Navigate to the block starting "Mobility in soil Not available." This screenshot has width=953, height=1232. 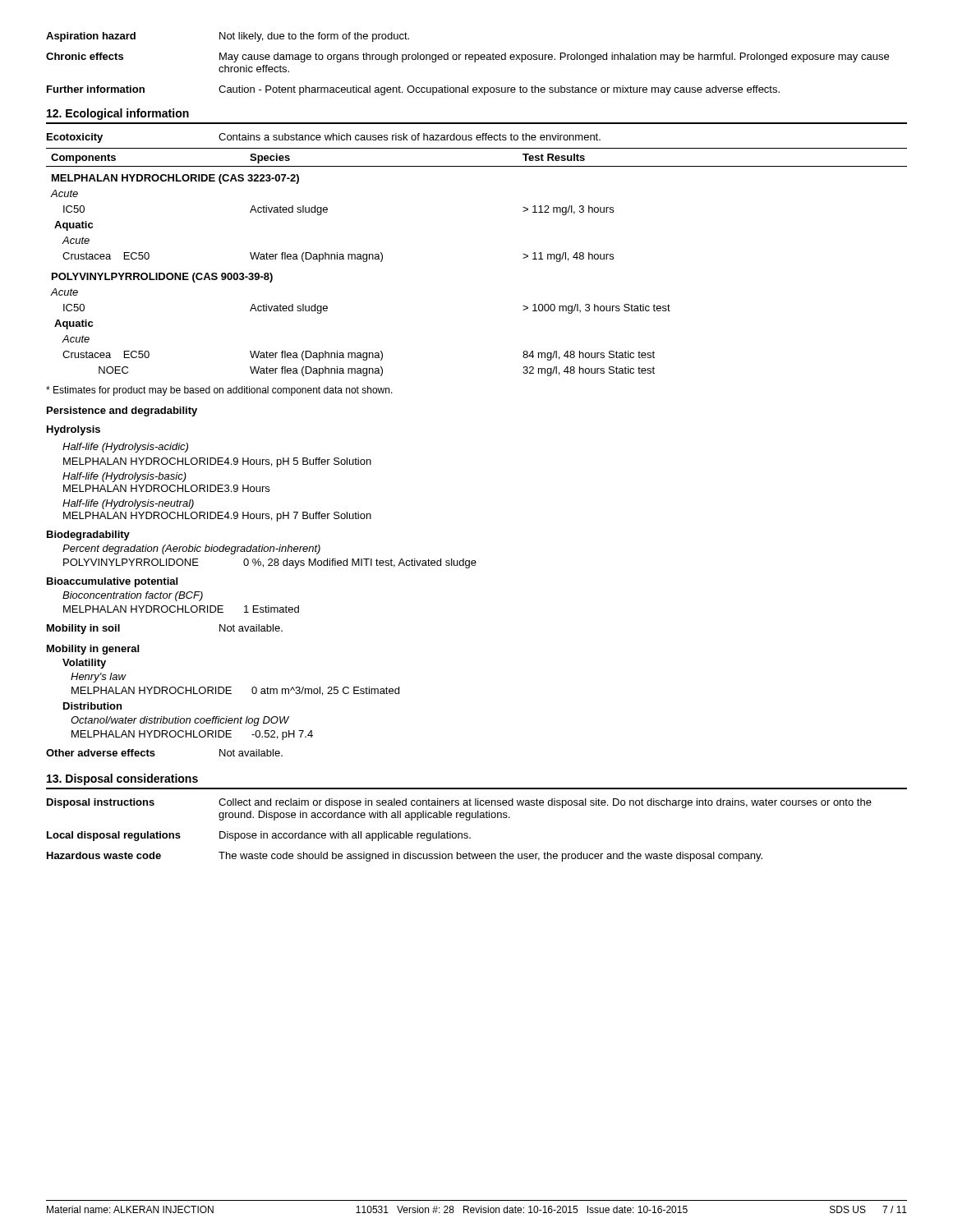coord(79,629)
